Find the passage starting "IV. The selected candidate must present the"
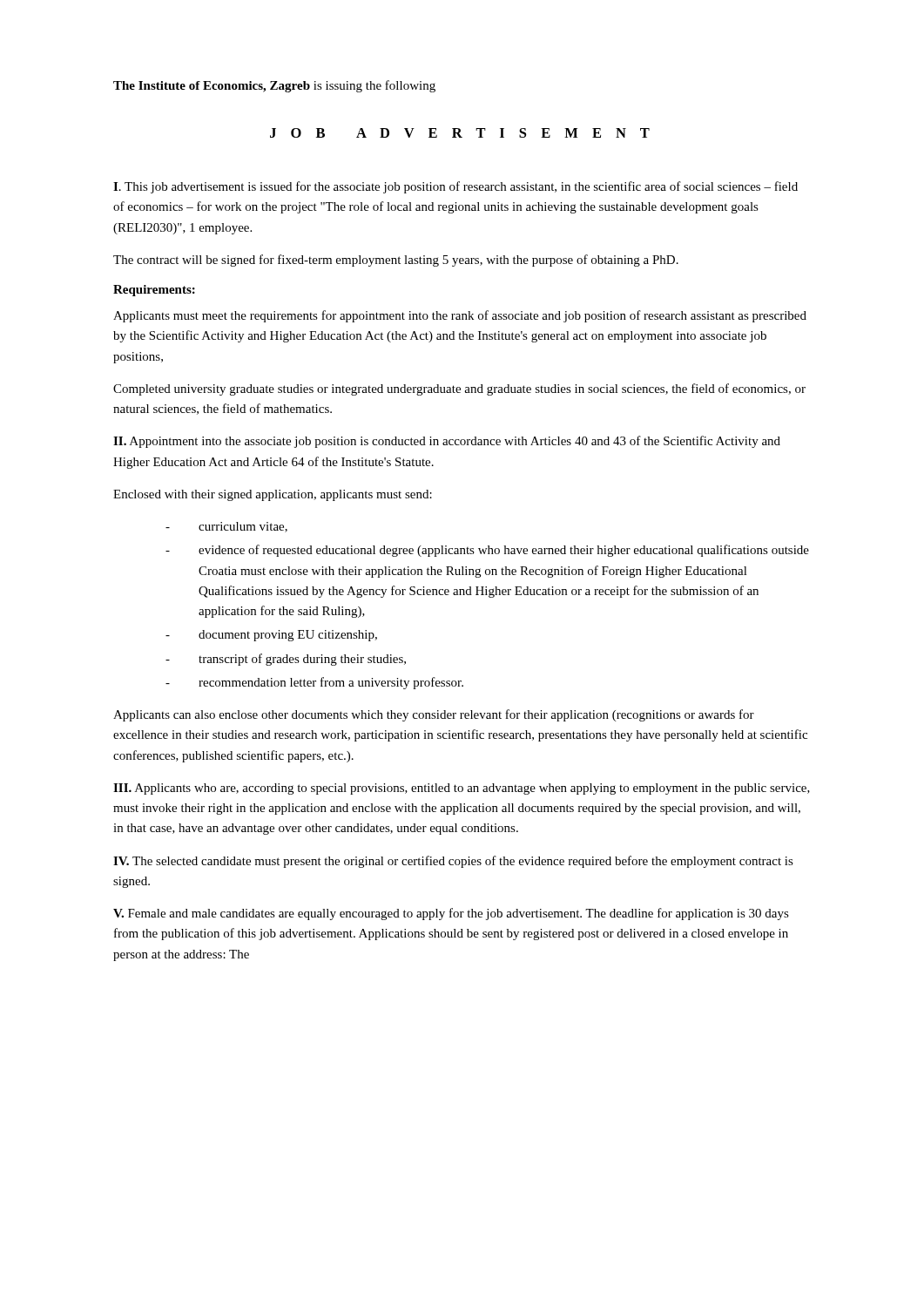Image resolution: width=924 pixels, height=1307 pixels. [x=453, y=871]
